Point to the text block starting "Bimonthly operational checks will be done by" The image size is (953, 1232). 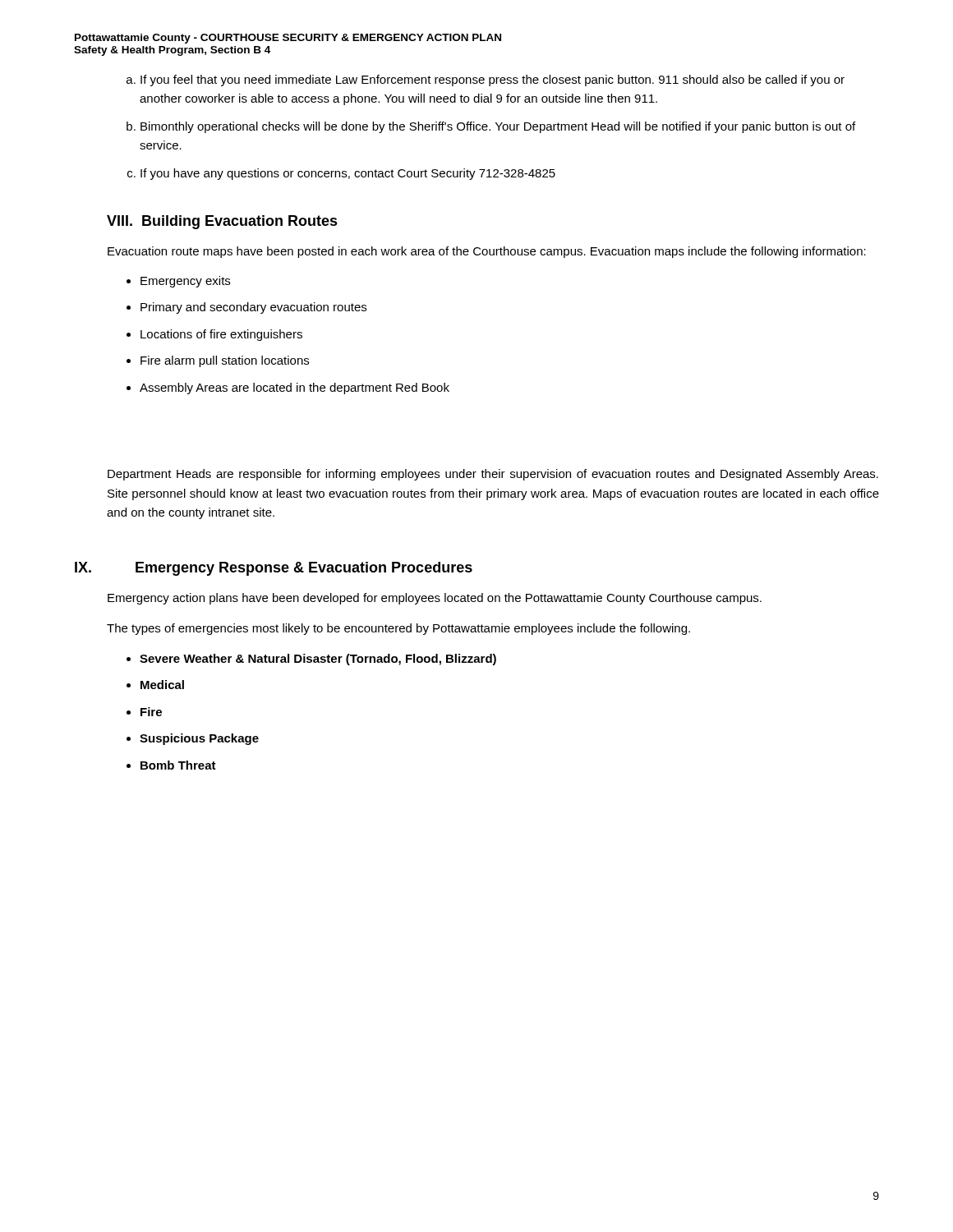(498, 135)
